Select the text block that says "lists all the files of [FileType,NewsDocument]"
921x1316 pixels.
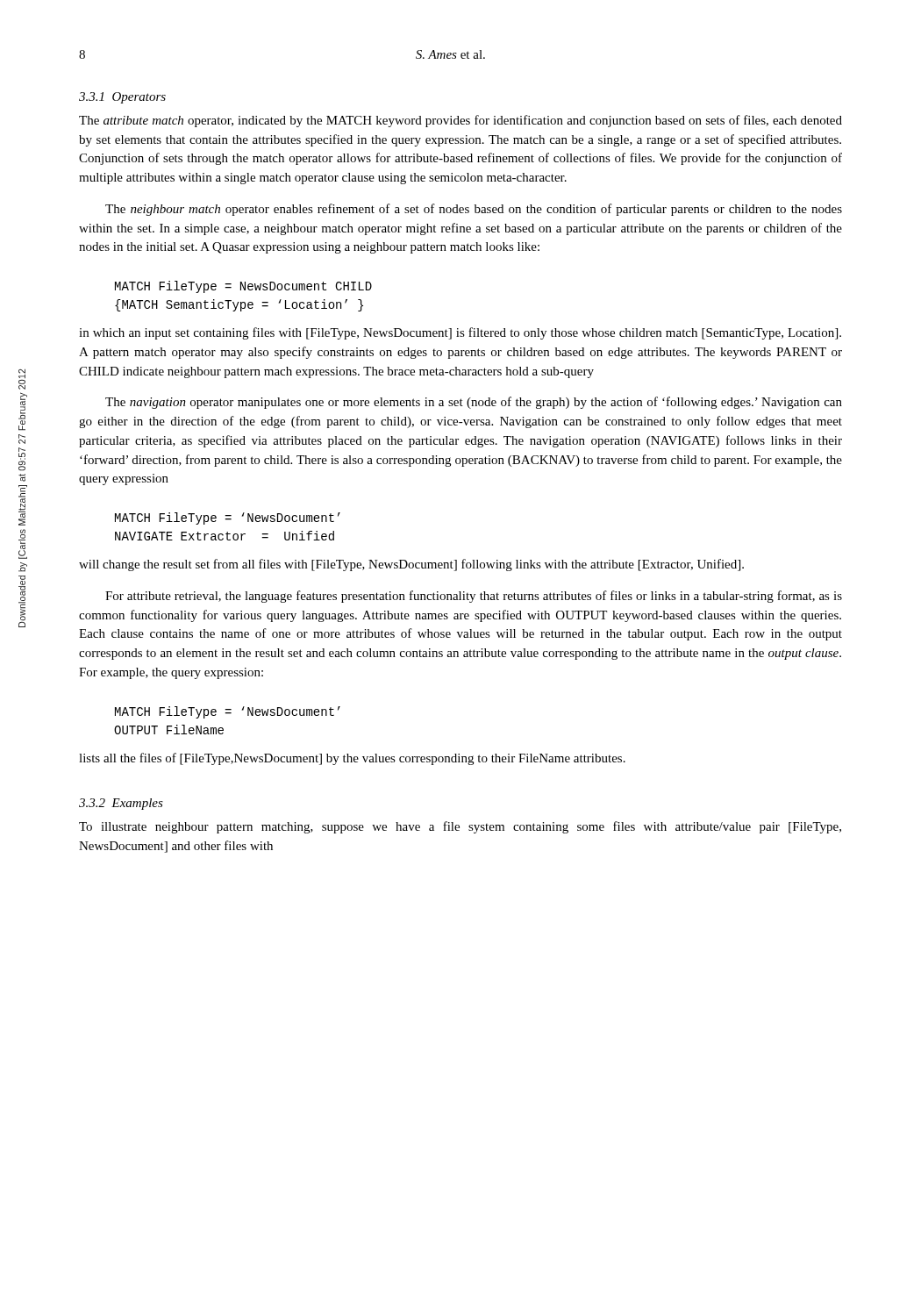352,758
